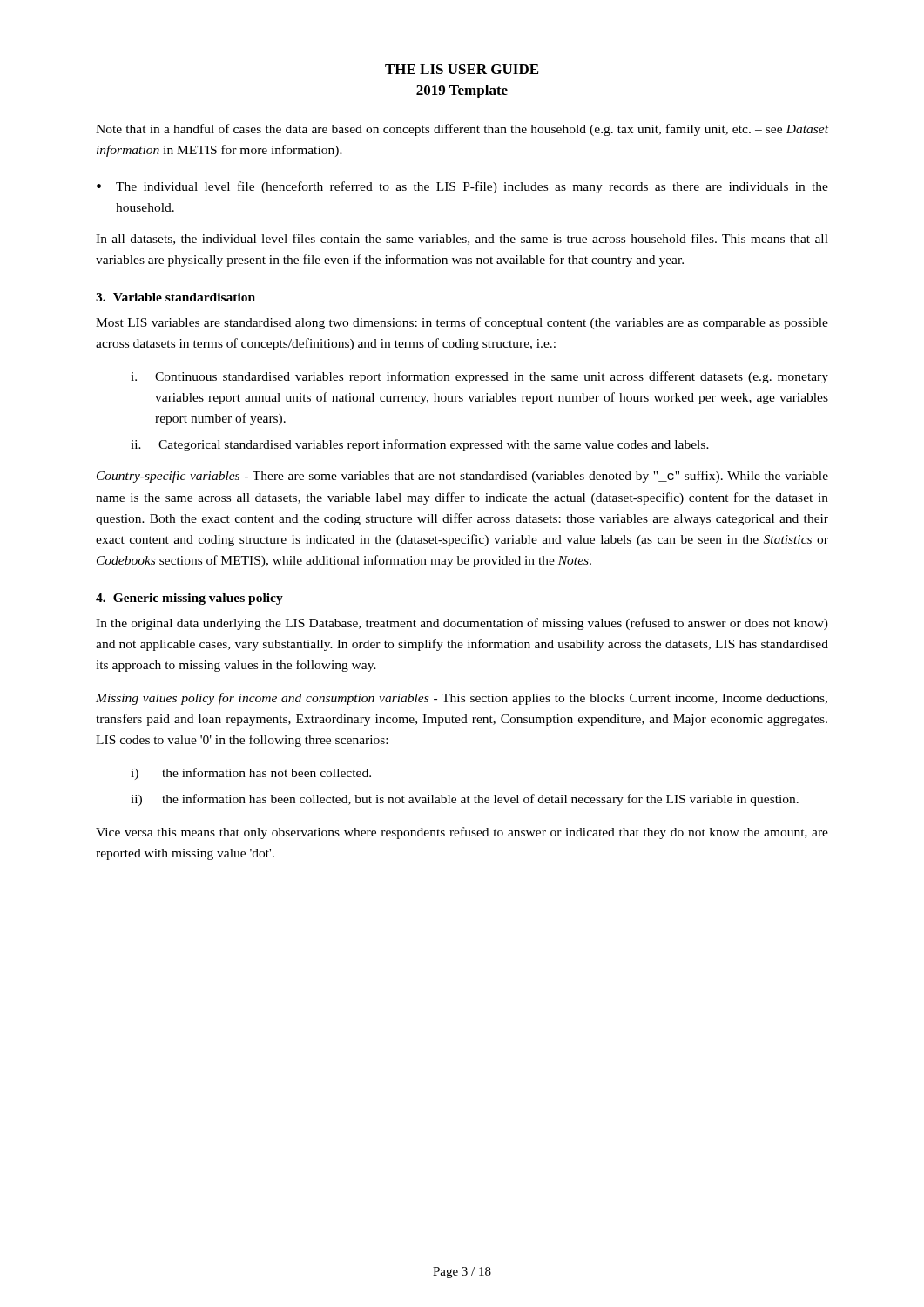924x1307 pixels.
Task: Locate the text block that reads "Most LIS variables are standardised along two dimensions:"
Action: pyautogui.click(x=462, y=333)
